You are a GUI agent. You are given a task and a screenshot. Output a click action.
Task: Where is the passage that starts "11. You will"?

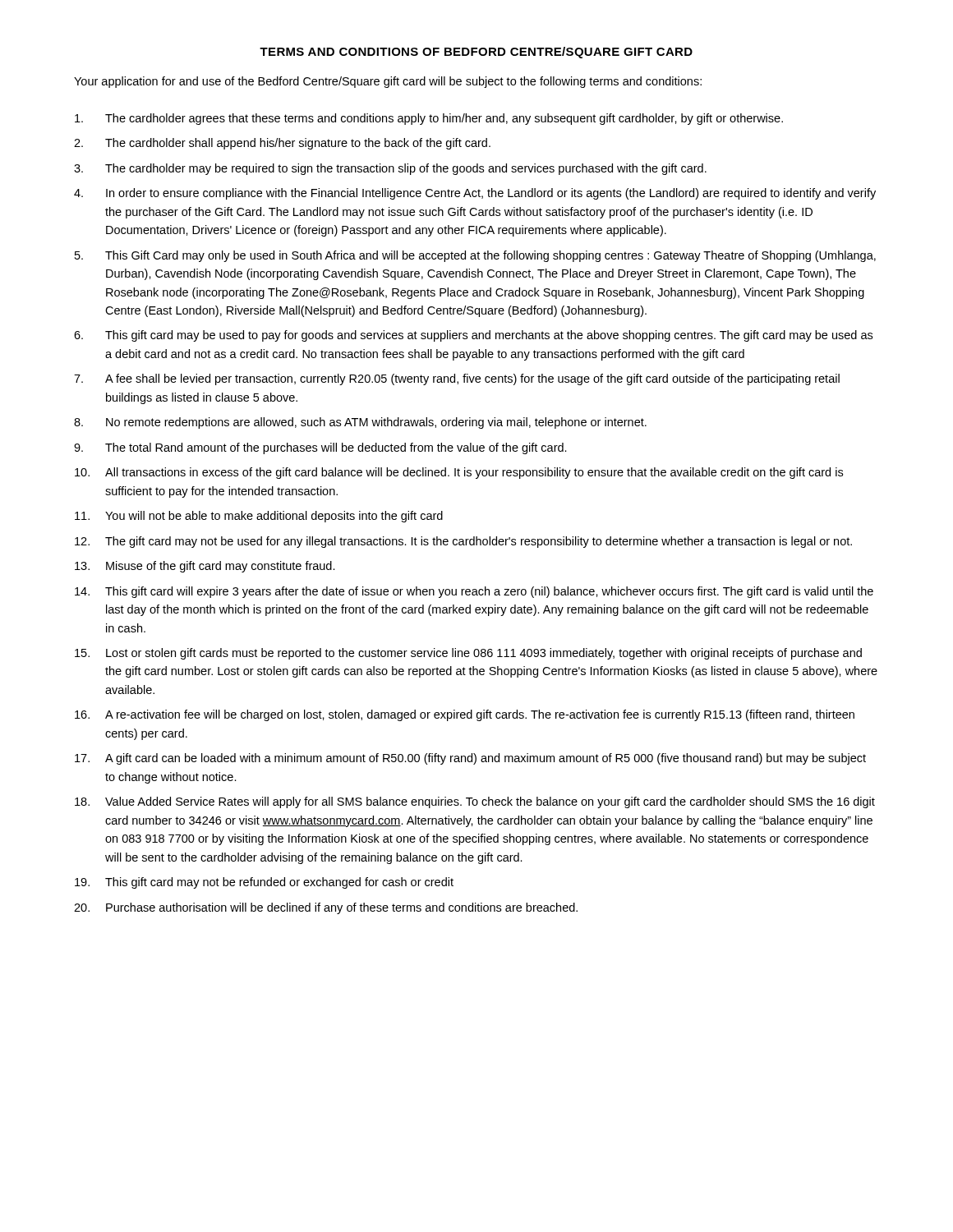259,517
